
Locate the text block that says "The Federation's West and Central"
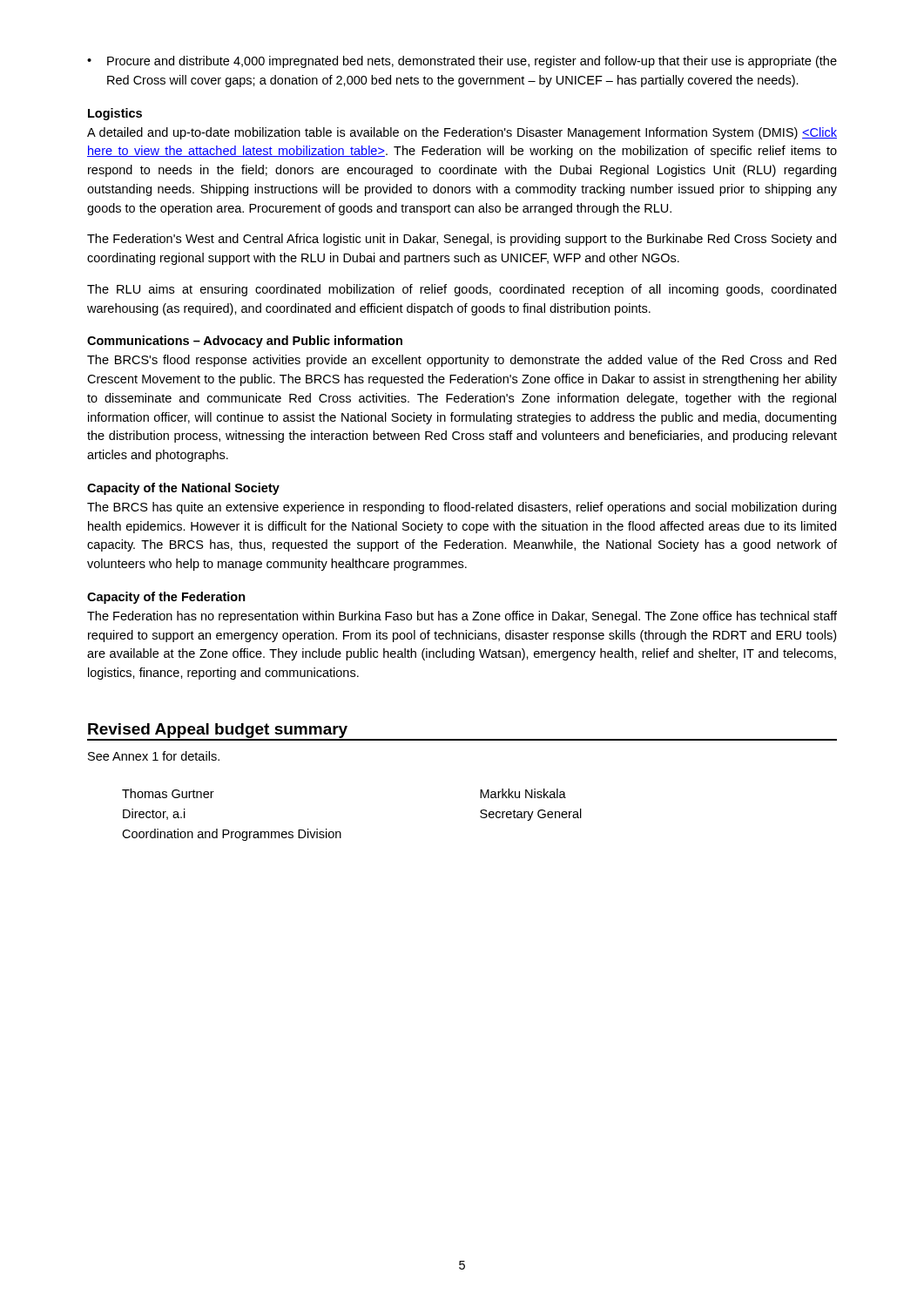[x=462, y=248]
